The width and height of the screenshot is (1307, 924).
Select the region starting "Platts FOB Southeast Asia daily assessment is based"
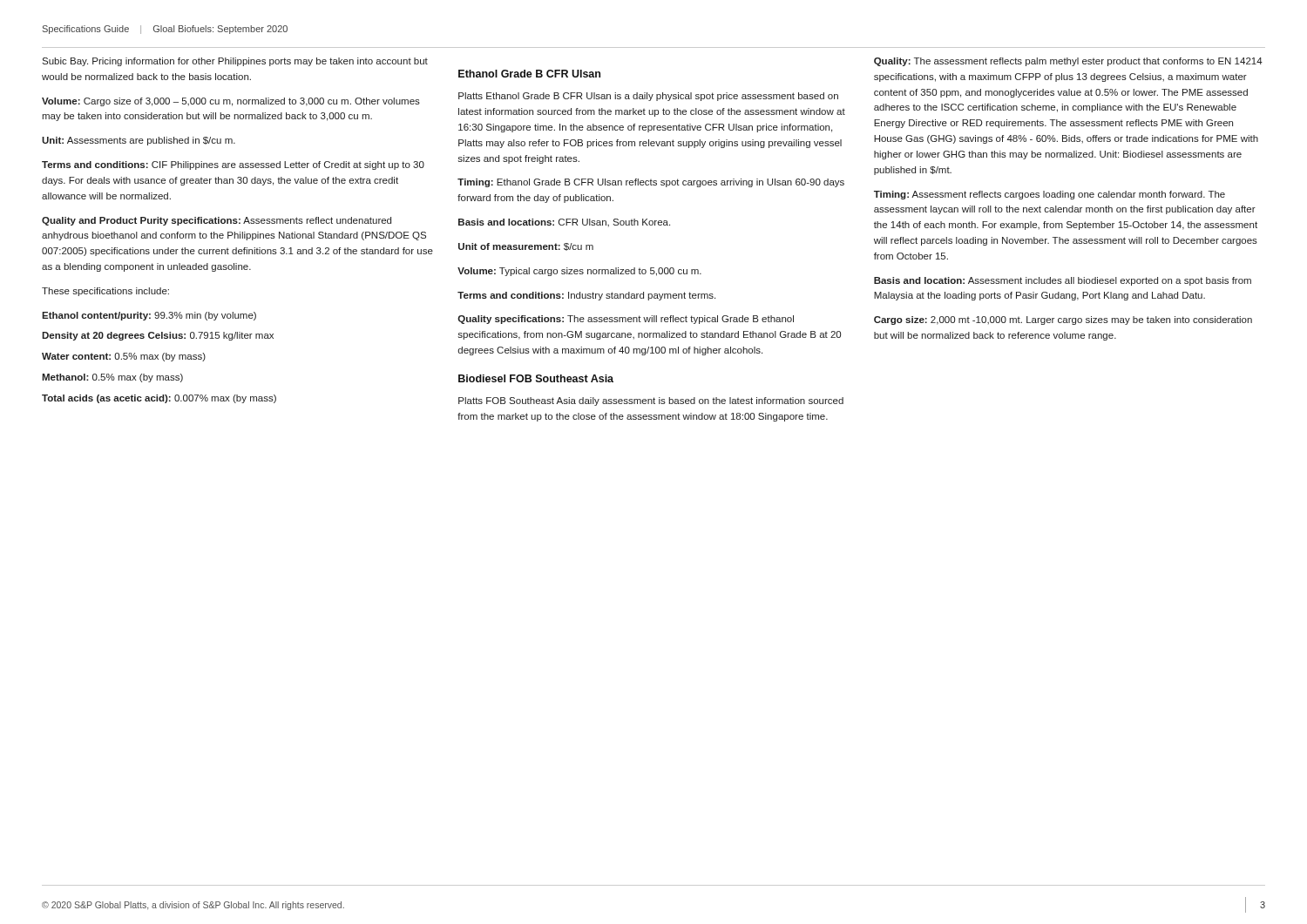point(654,409)
